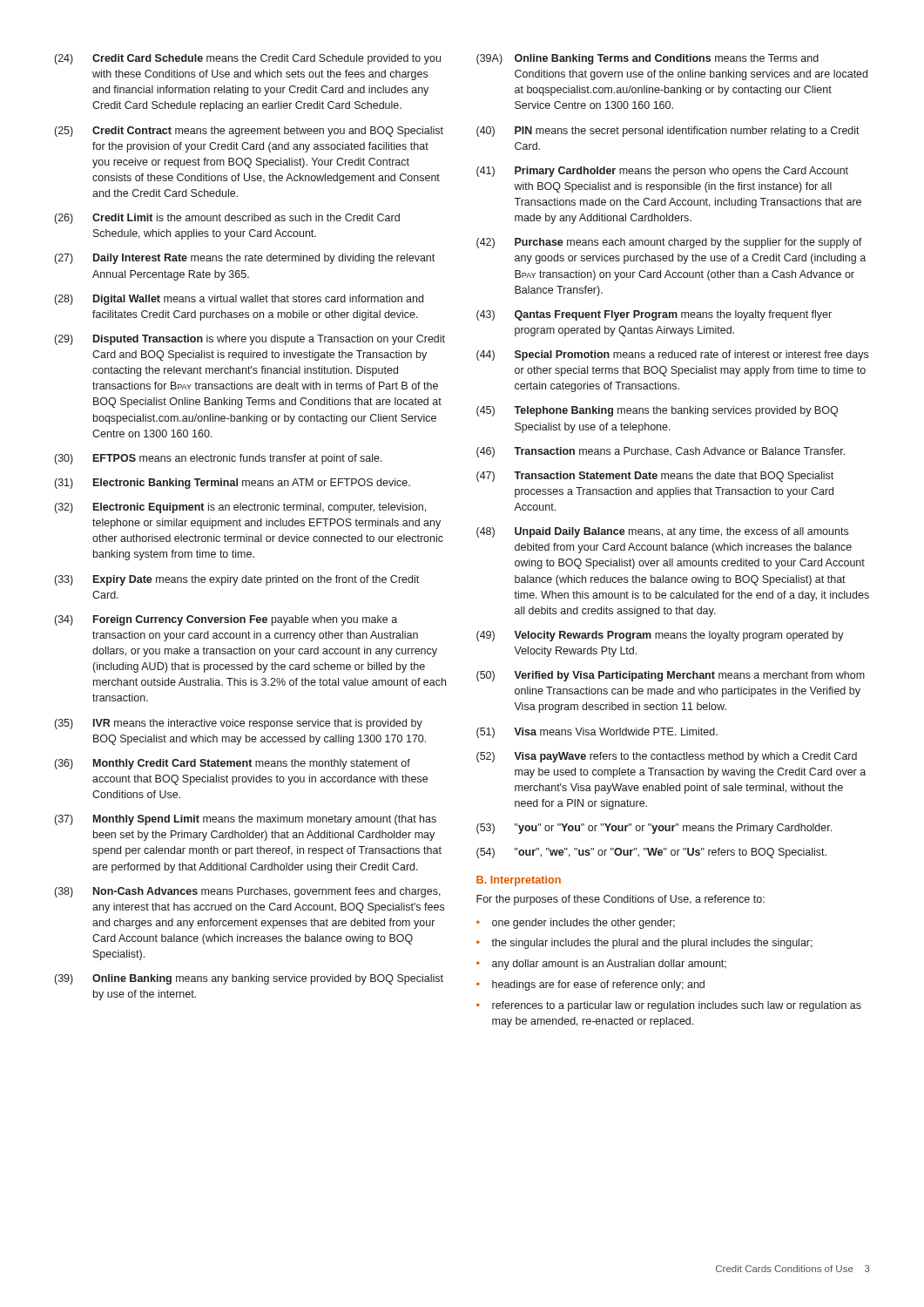Point to the text block starting "(46) Transaction means"
The image size is (924, 1307).
[x=673, y=451]
